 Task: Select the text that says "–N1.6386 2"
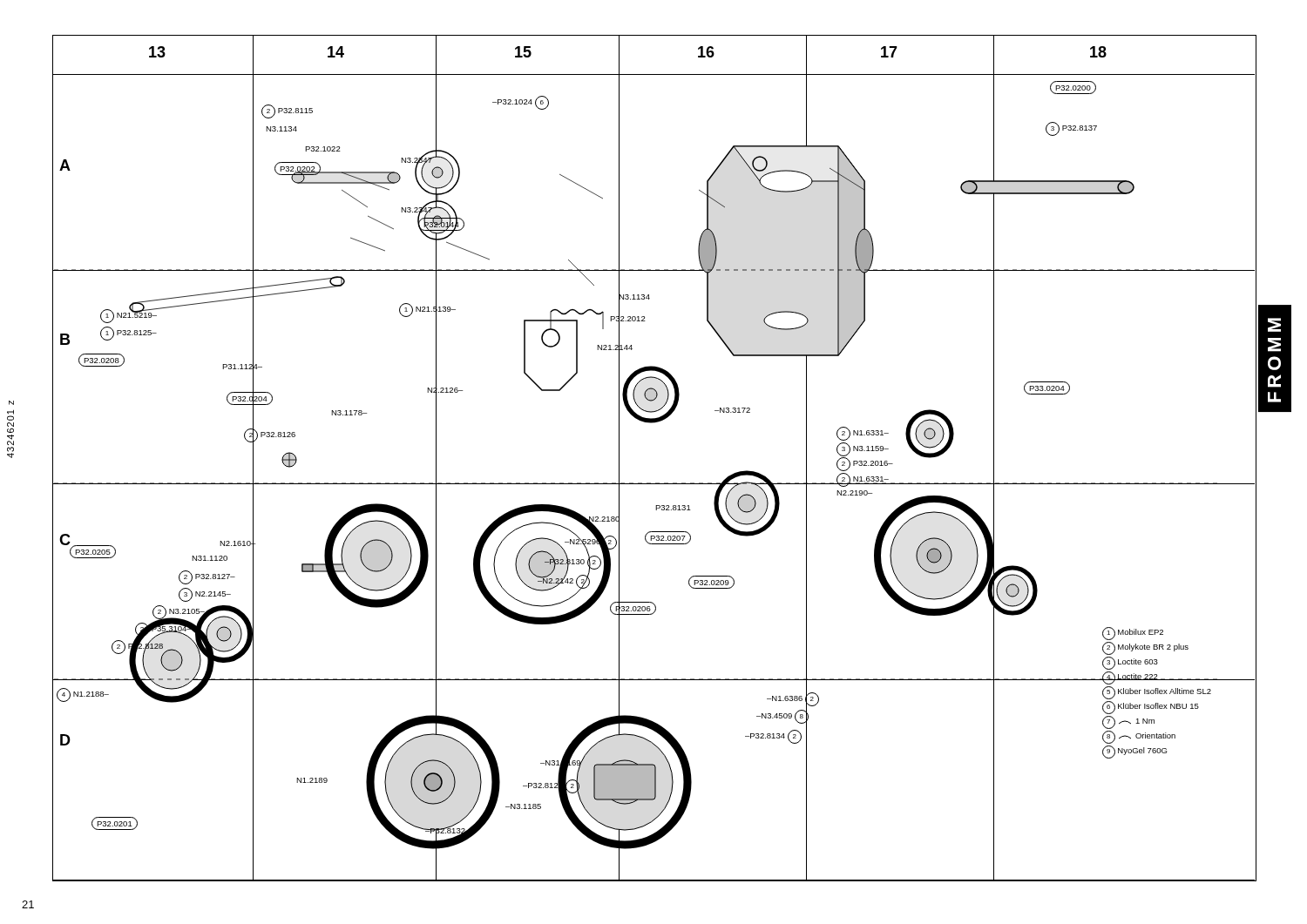pyautogui.click(x=793, y=699)
